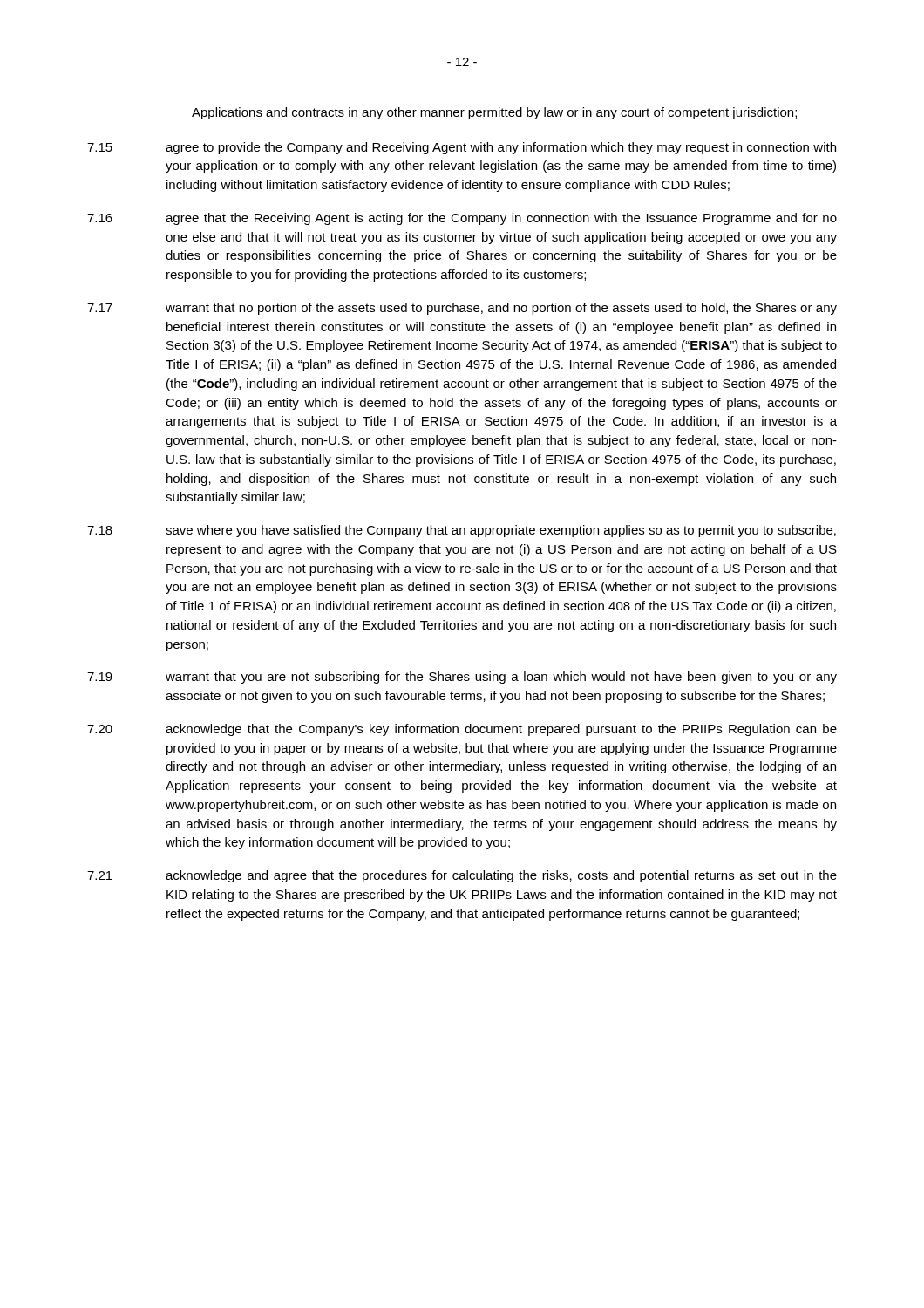
Task: Find the list item containing "7.16 agree that the"
Action: coord(462,246)
